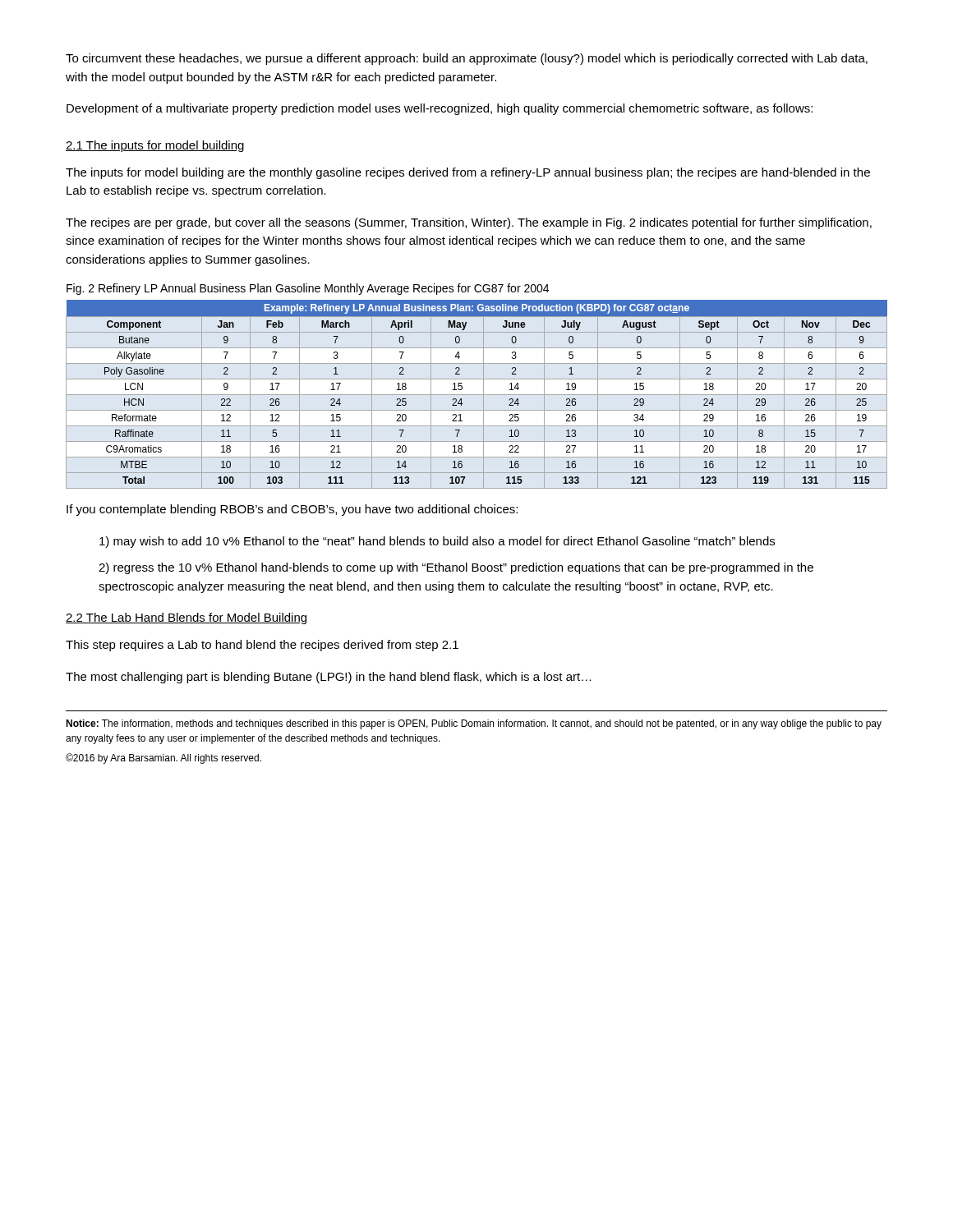953x1232 pixels.
Task: Find the block starting "Fig. 2 Refinery LP Annual Business Plan Gasoline"
Action: click(x=308, y=288)
